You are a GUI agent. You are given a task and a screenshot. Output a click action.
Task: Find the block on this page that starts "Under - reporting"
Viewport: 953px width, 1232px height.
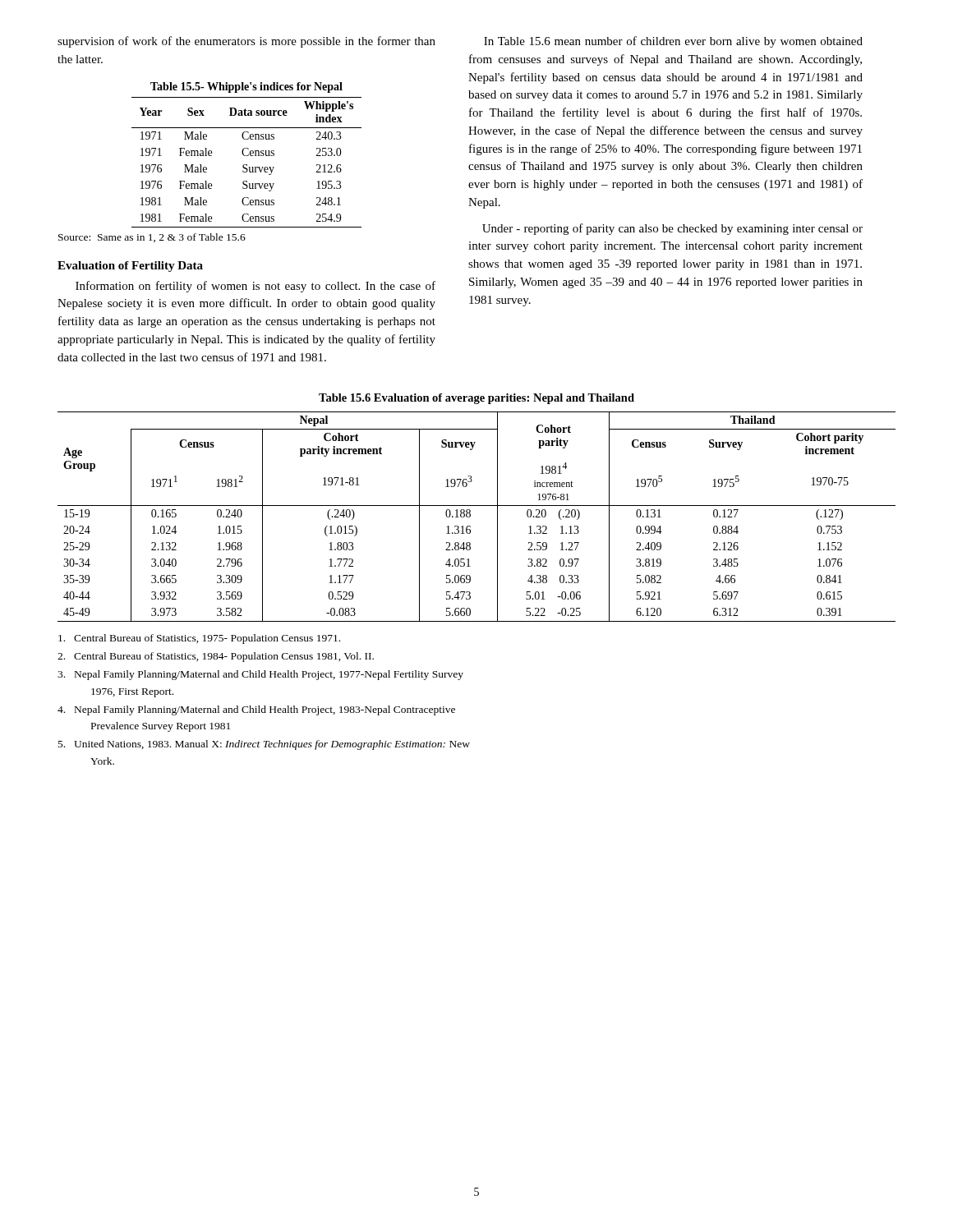(665, 264)
